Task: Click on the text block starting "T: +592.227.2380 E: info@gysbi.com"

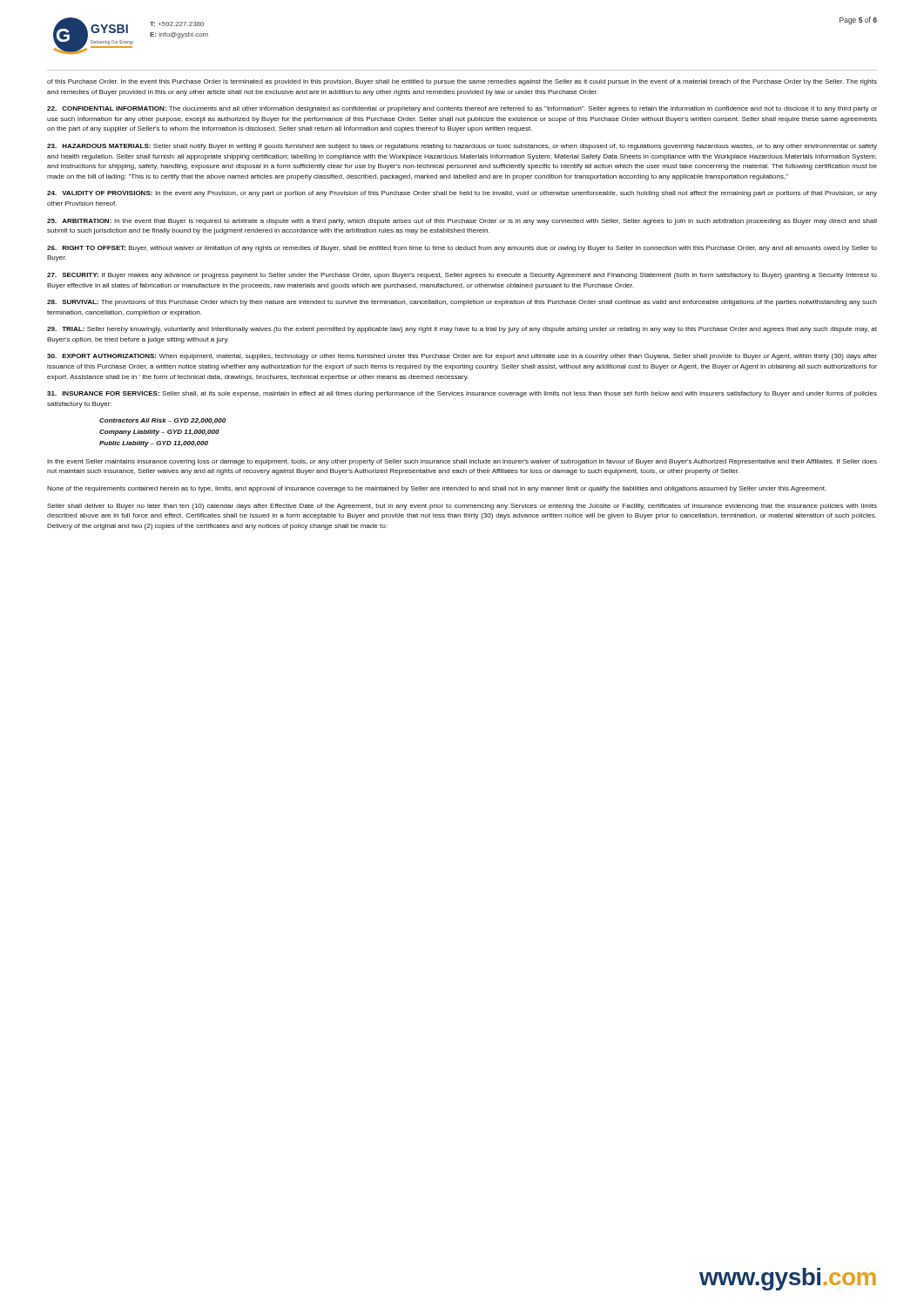Action: click(179, 29)
